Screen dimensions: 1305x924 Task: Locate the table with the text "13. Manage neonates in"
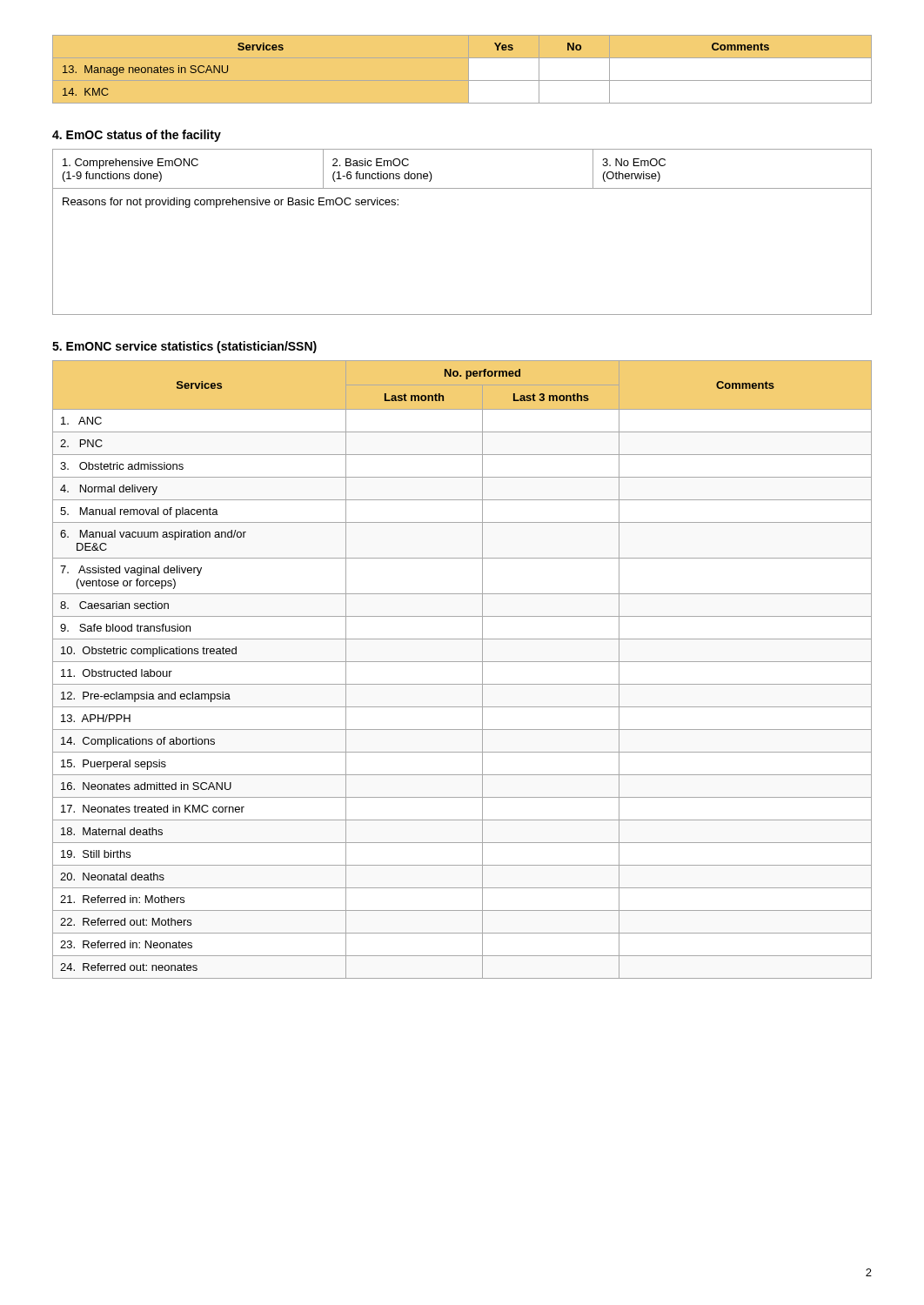click(462, 69)
